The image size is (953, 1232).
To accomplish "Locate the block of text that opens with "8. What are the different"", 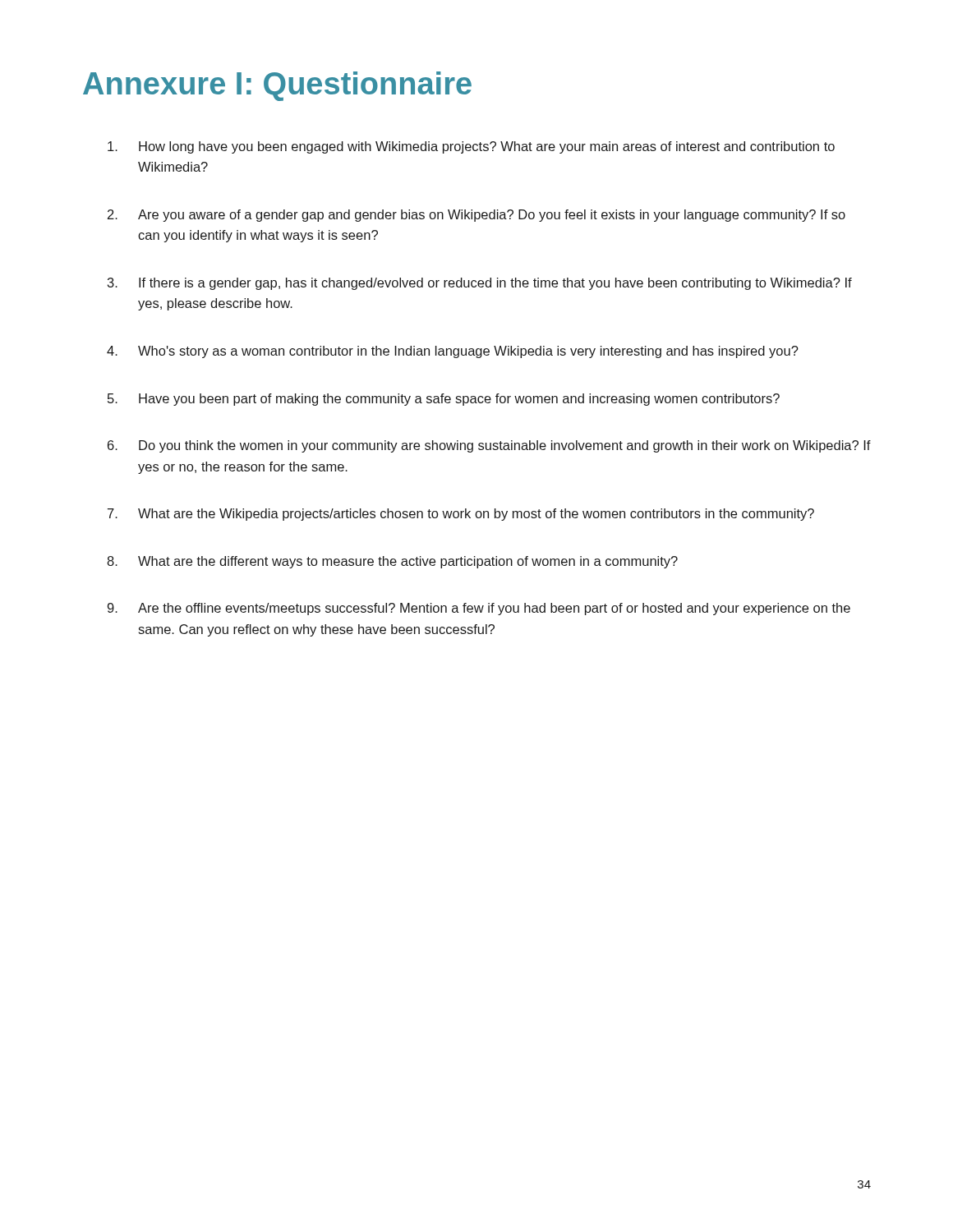I will click(x=489, y=561).
